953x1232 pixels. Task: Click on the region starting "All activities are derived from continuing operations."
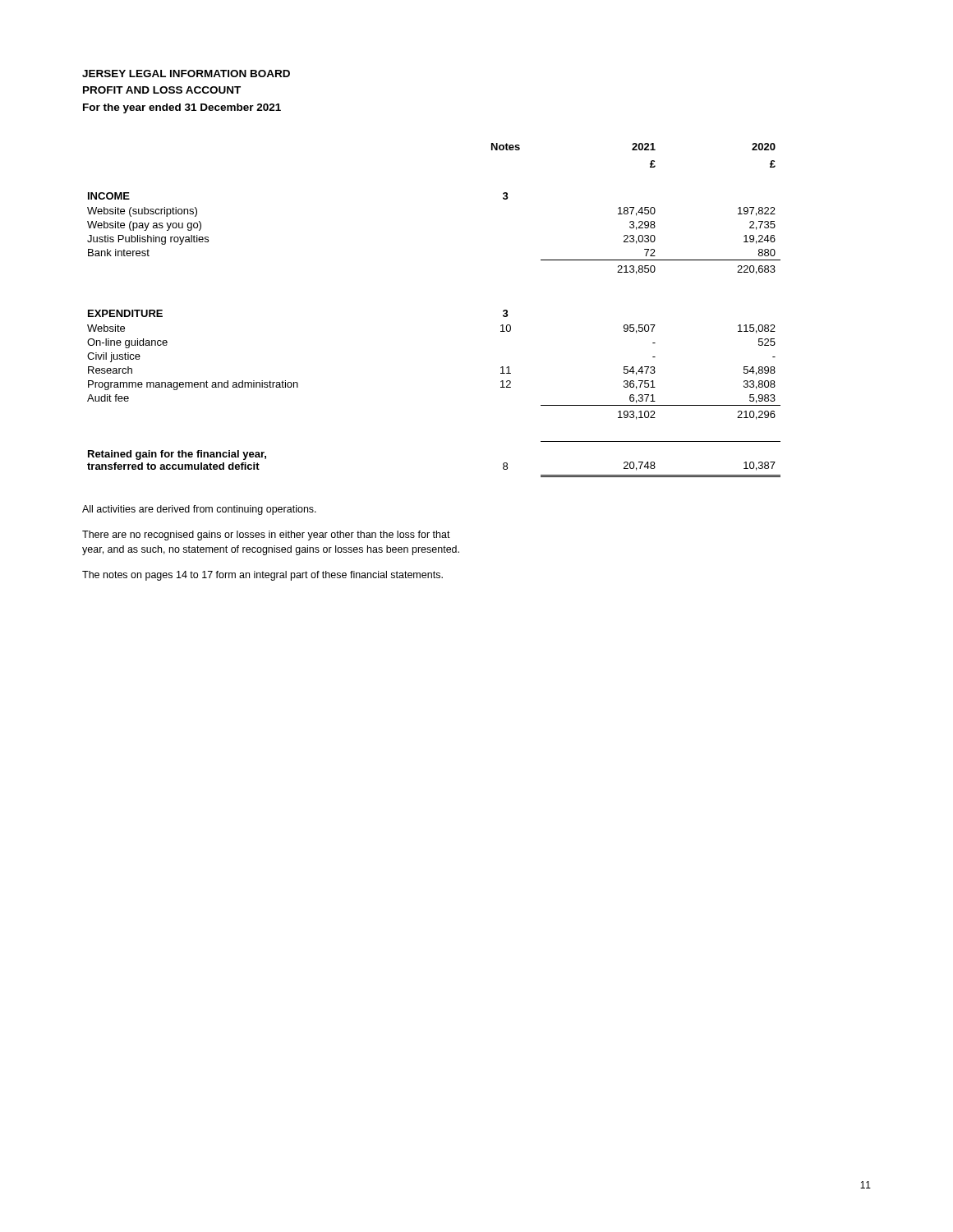click(x=271, y=509)
